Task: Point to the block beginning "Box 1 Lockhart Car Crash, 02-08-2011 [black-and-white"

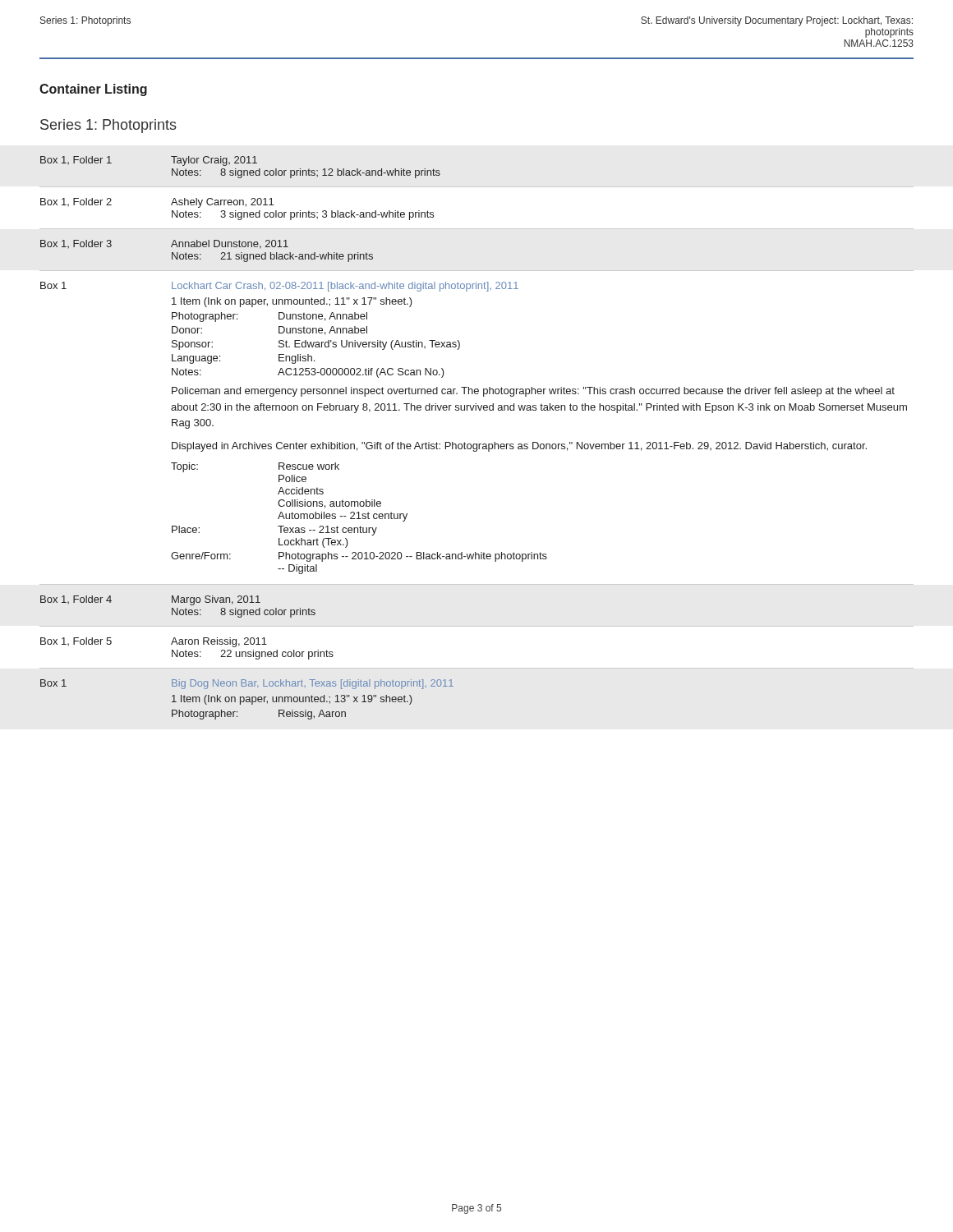Action: (x=279, y=287)
